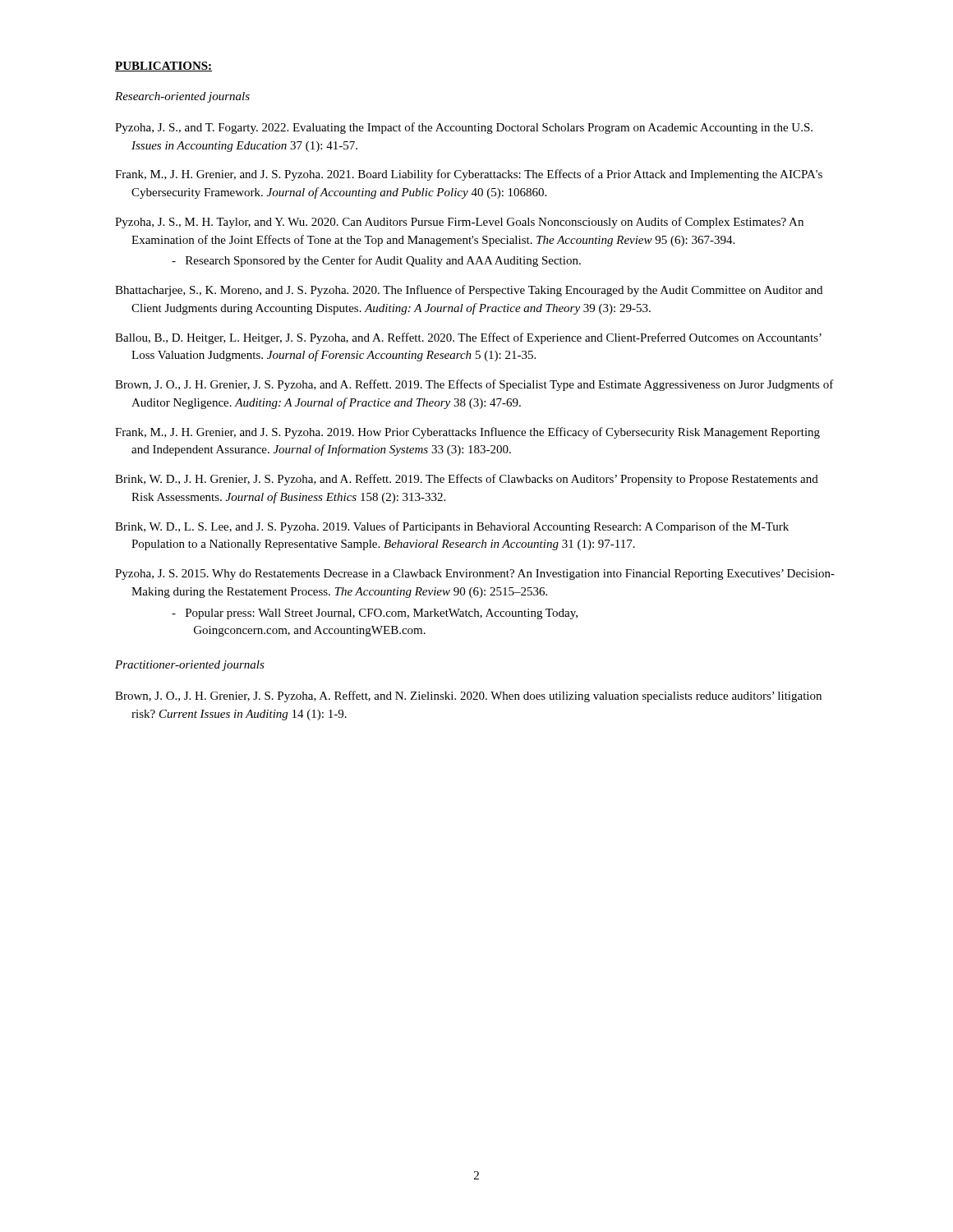953x1232 pixels.
Task: Select the block starting "Pyzoha, J. S., M. H. Taylor, and"
Action: (x=459, y=231)
